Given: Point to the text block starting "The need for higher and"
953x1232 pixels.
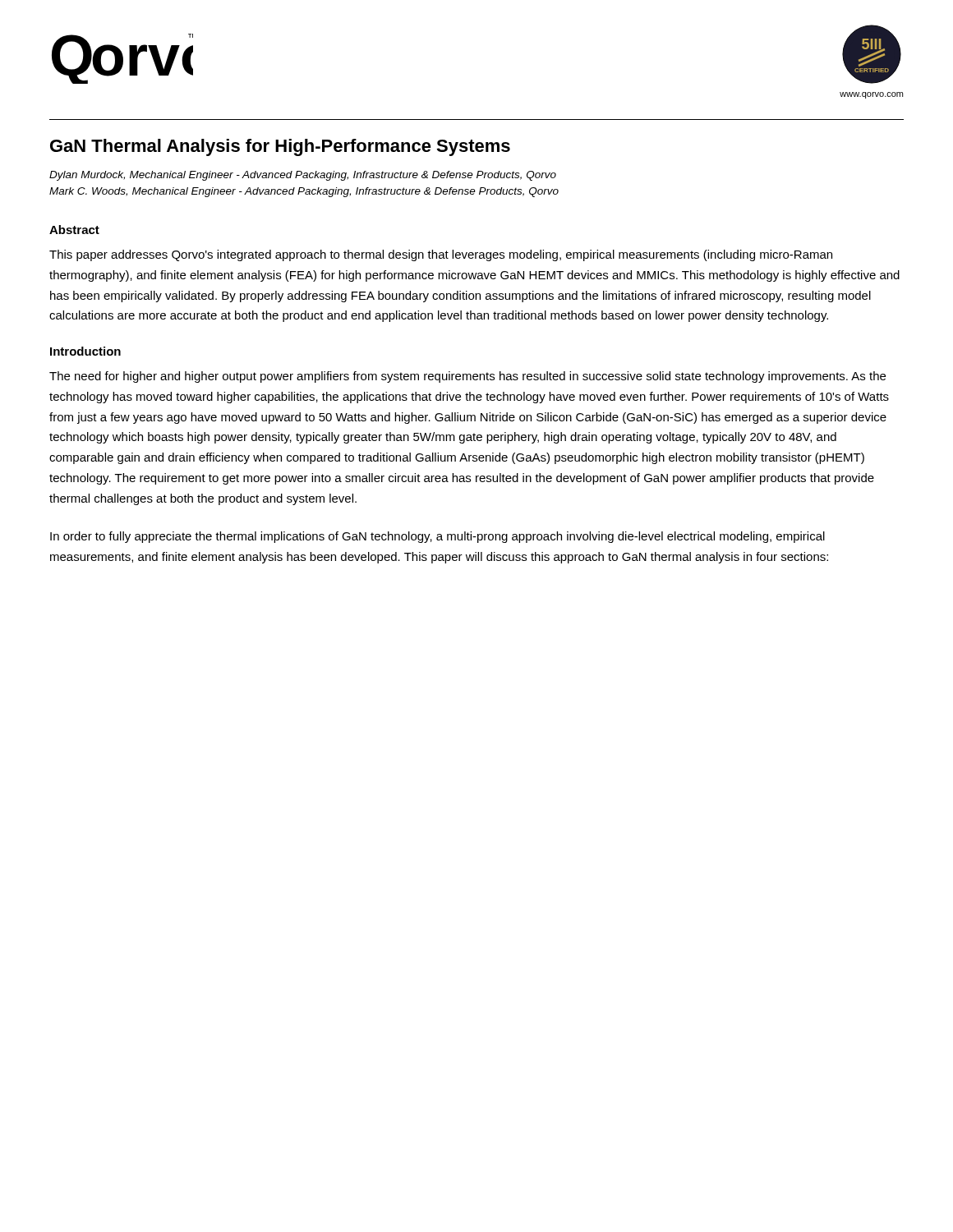Looking at the screenshot, I should click(476, 438).
